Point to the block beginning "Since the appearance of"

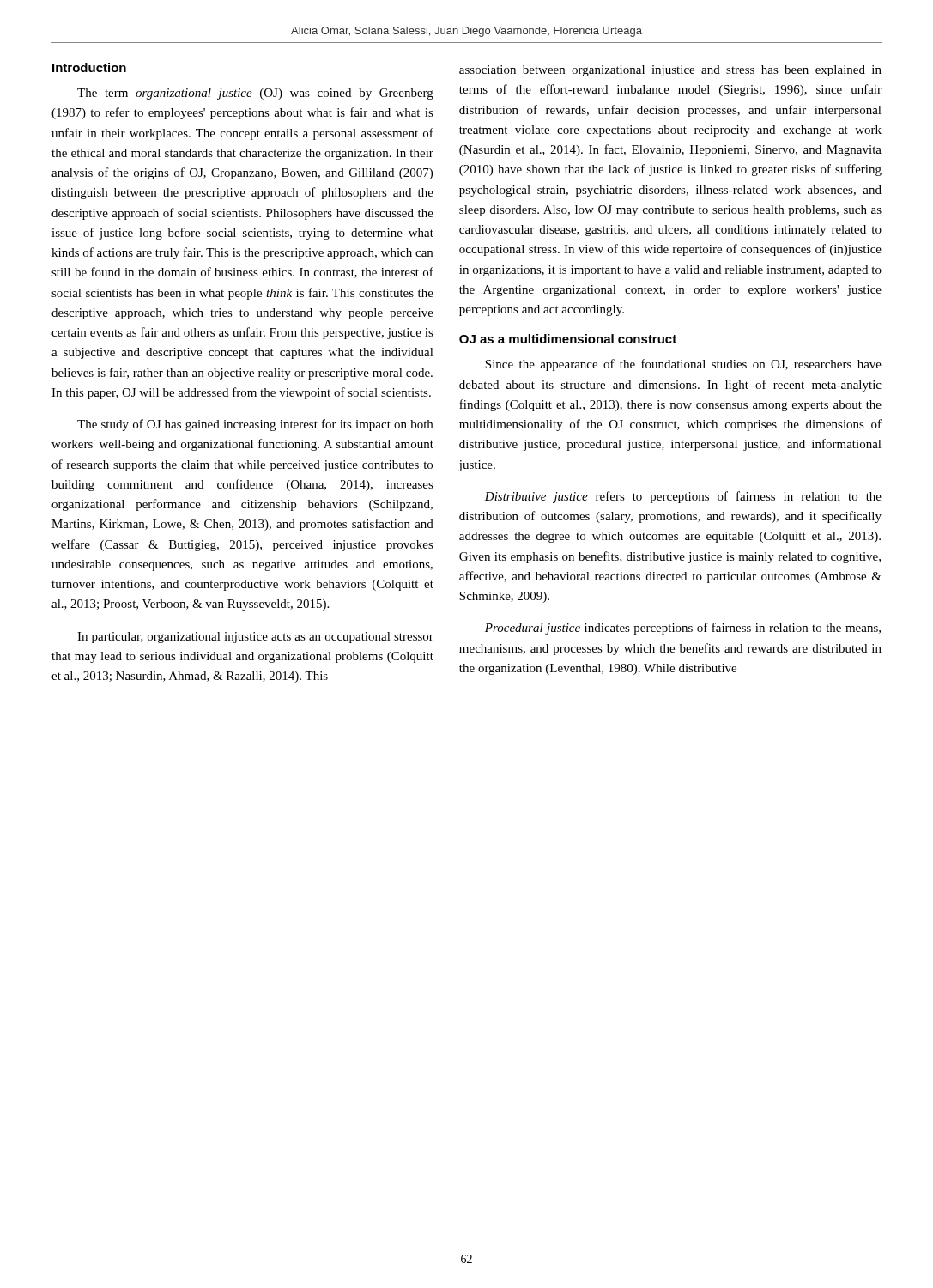point(670,414)
